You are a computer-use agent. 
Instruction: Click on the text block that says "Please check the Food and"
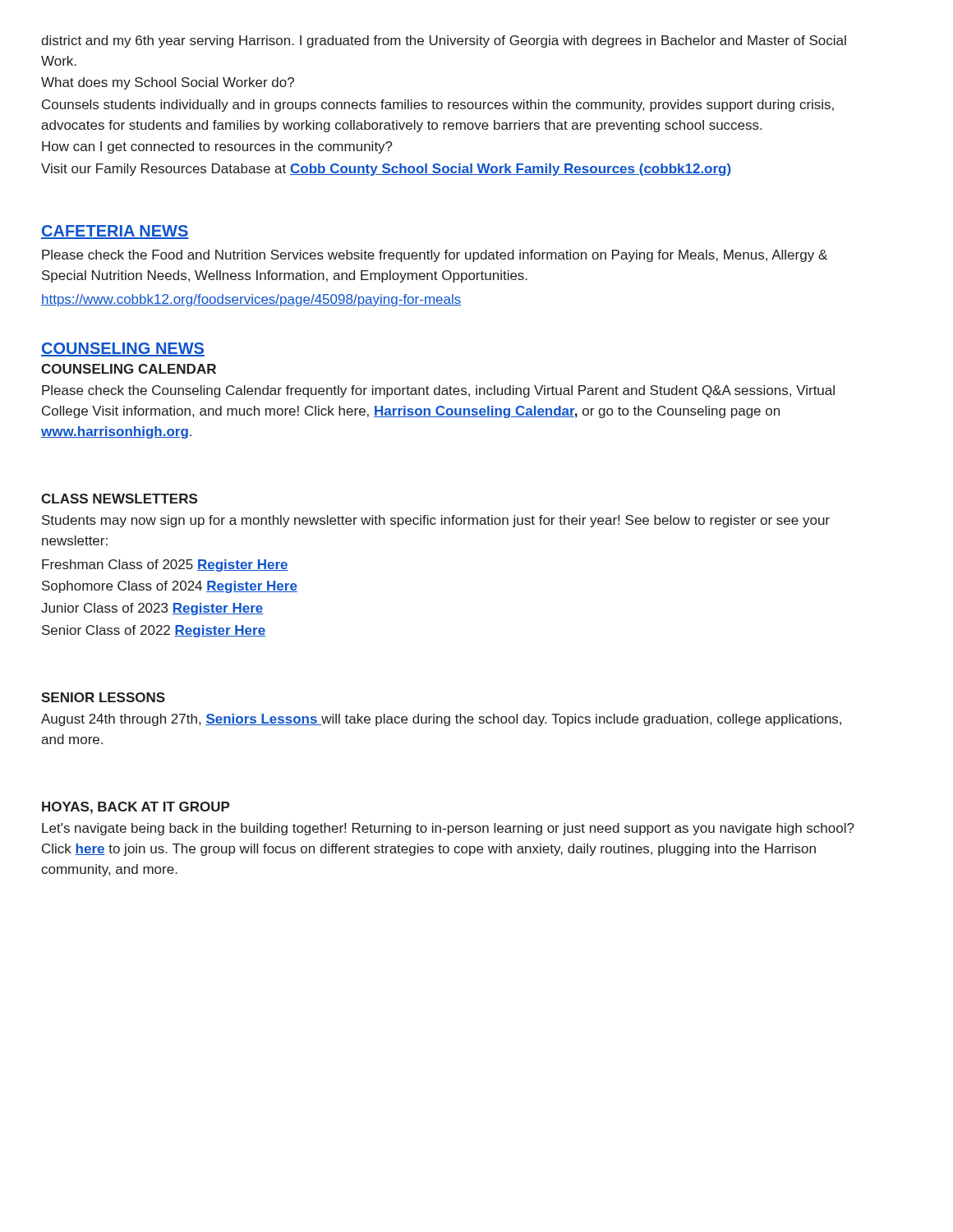coord(452,278)
